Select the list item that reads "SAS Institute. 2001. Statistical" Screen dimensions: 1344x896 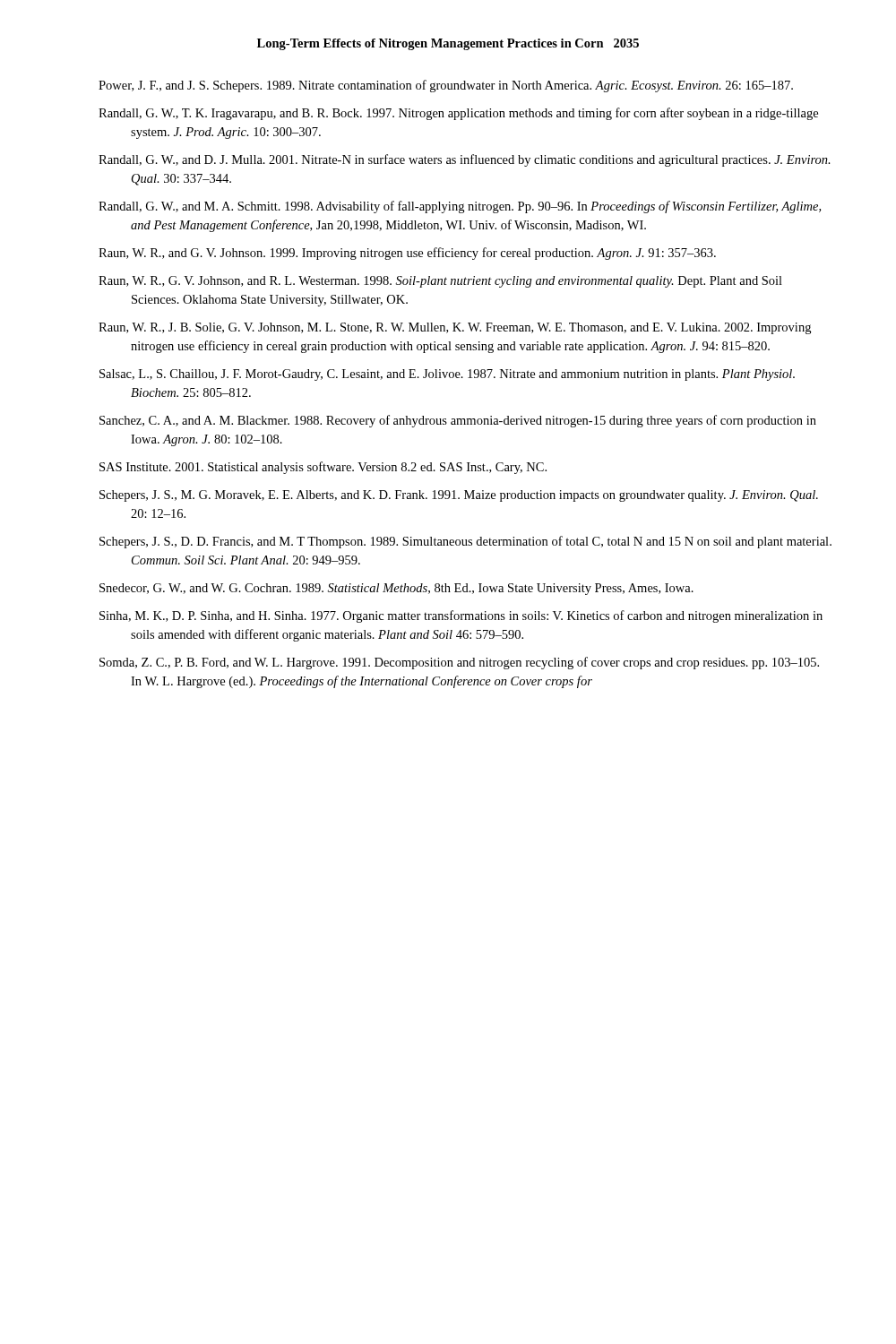click(x=323, y=467)
